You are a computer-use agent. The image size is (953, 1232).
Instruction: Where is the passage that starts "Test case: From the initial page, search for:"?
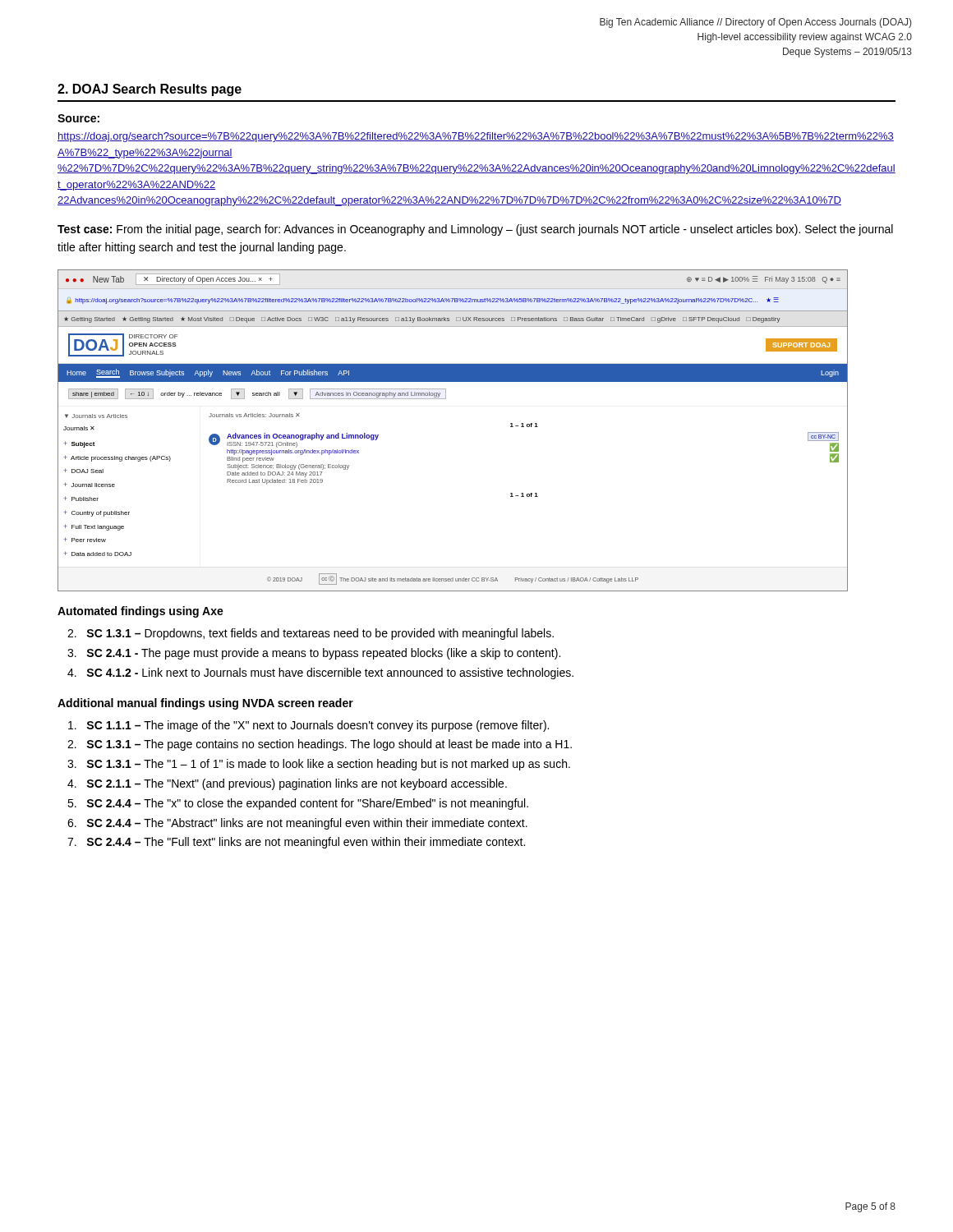click(x=475, y=238)
